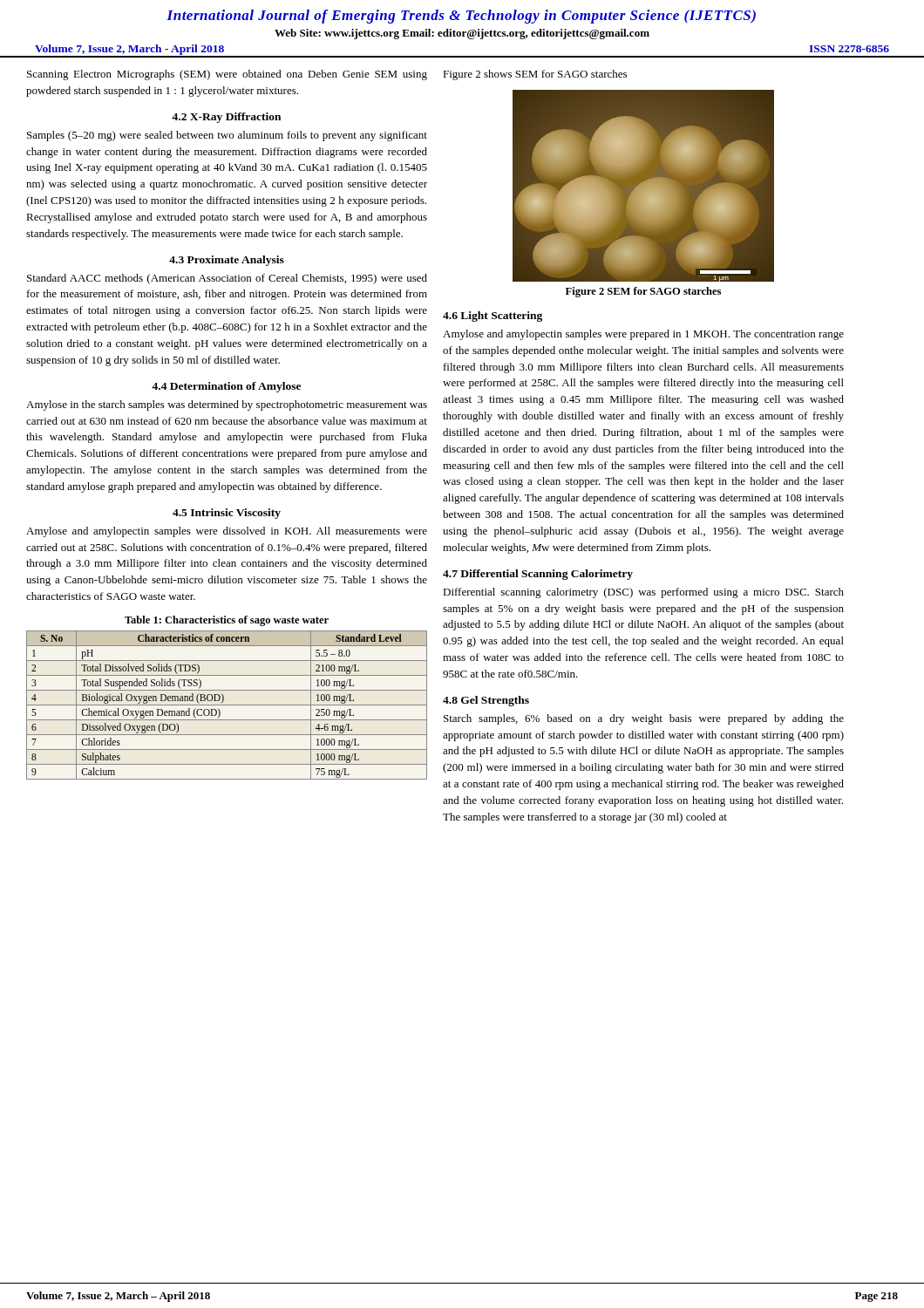Click on the text block containing "Amylose and amylopectin samples were dissolved"
Screen dimensions: 1308x924
(227, 563)
